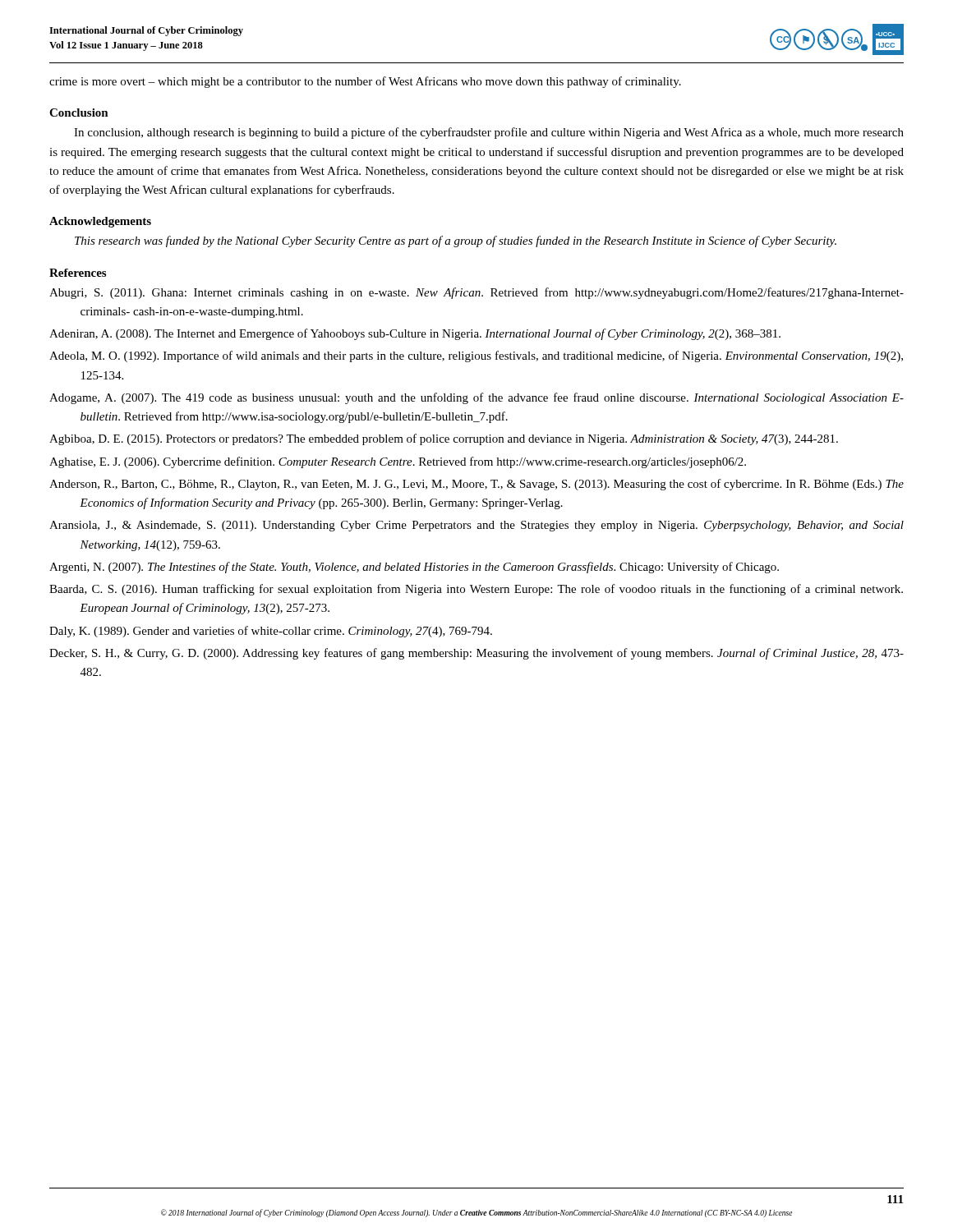The width and height of the screenshot is (953, 1232).
Task: Click on the text block that says "This research was funded by the"
Action: point(456,241)
